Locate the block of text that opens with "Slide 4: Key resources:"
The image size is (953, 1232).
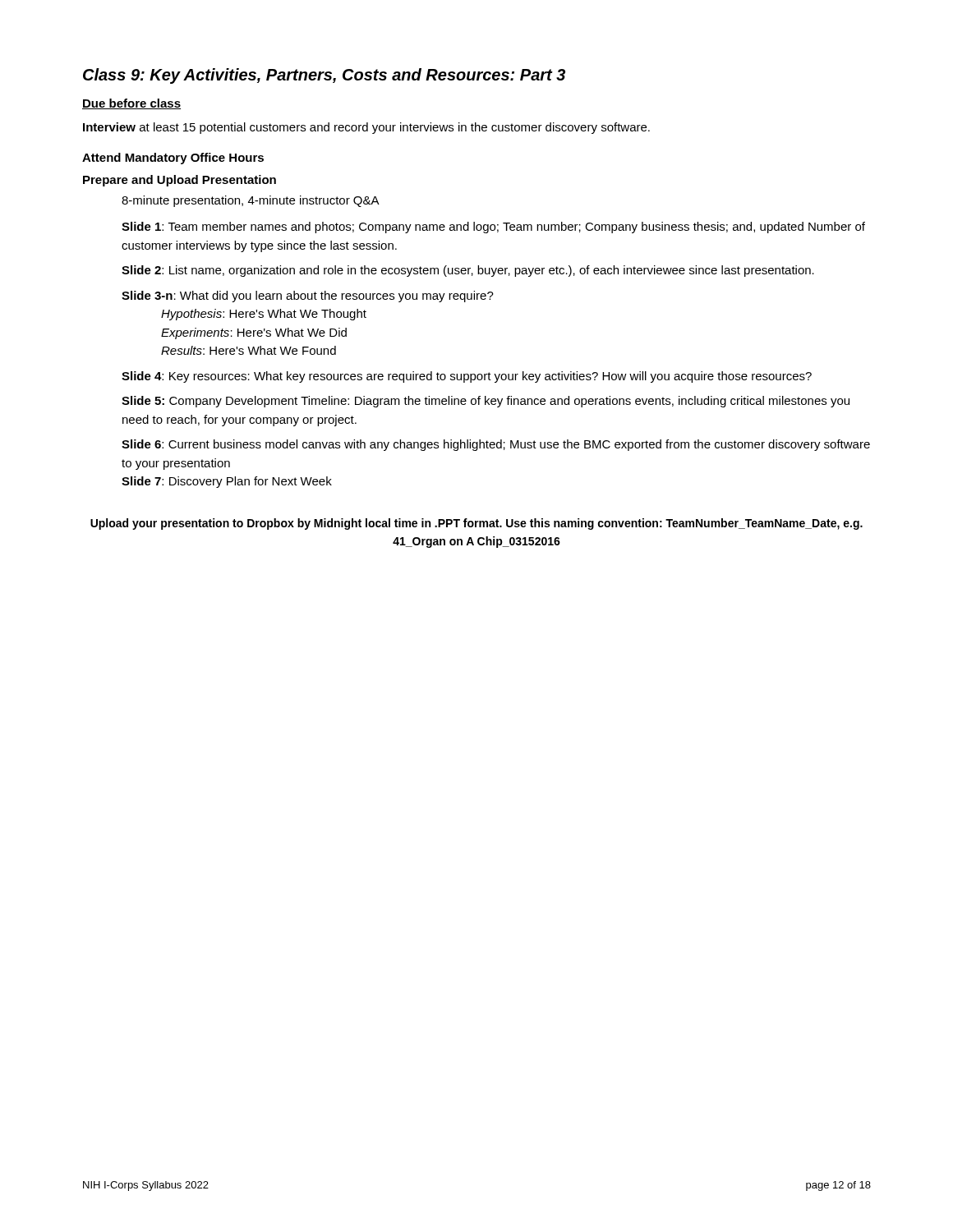coord(467,375)
